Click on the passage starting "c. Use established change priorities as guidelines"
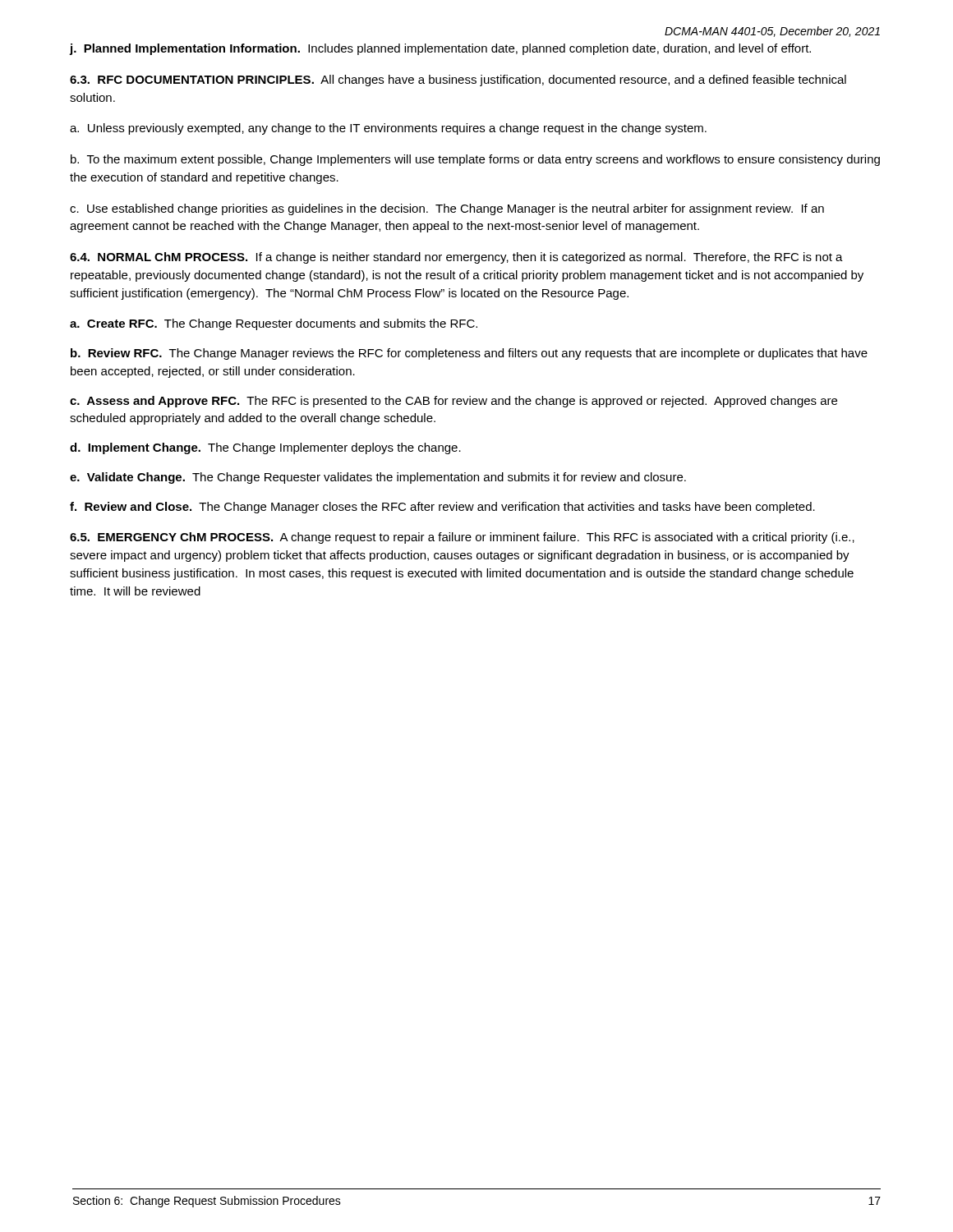Screen dimensions: 1232x953 point(476,217)
